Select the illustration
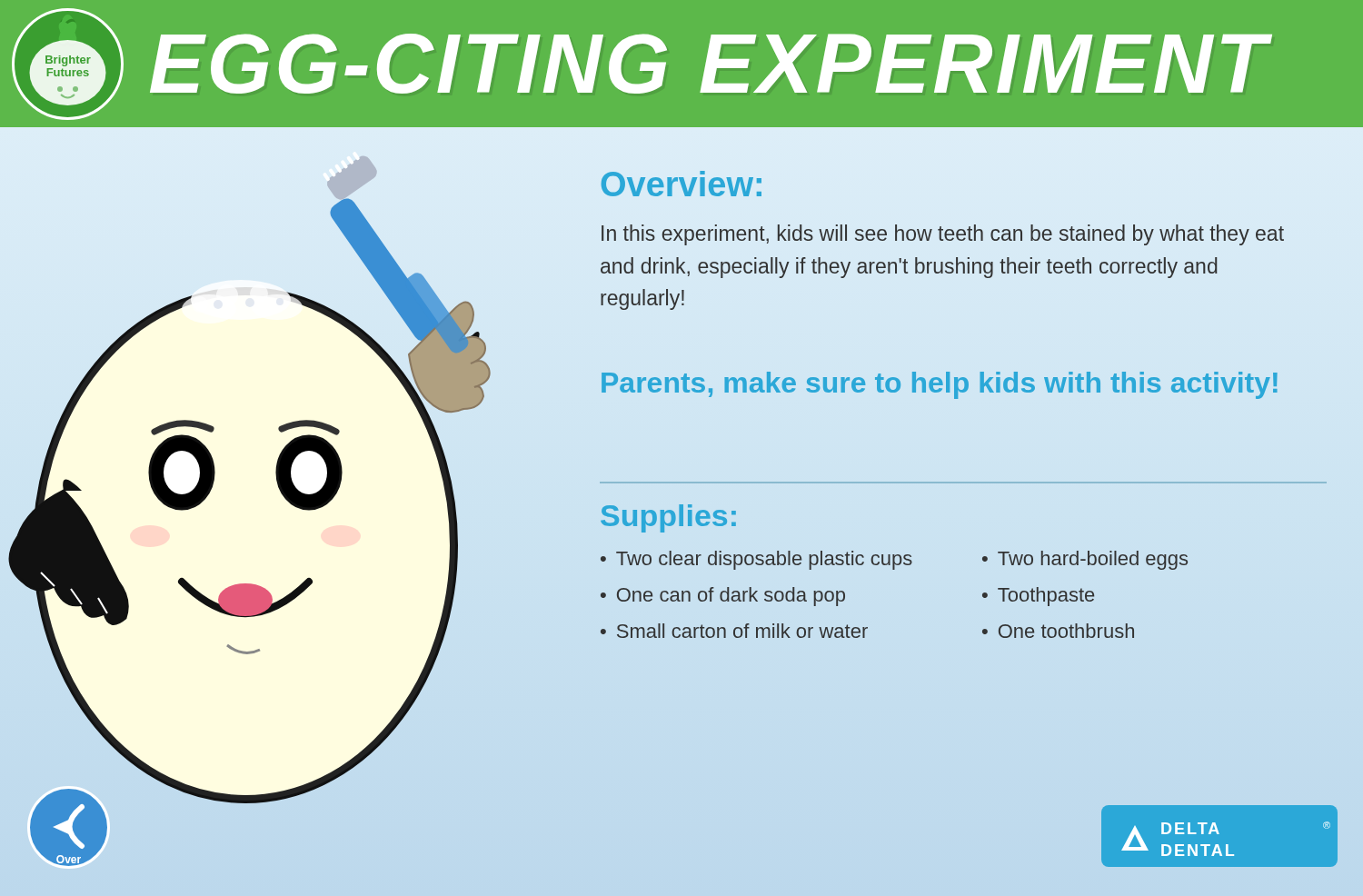 (286, 482)
